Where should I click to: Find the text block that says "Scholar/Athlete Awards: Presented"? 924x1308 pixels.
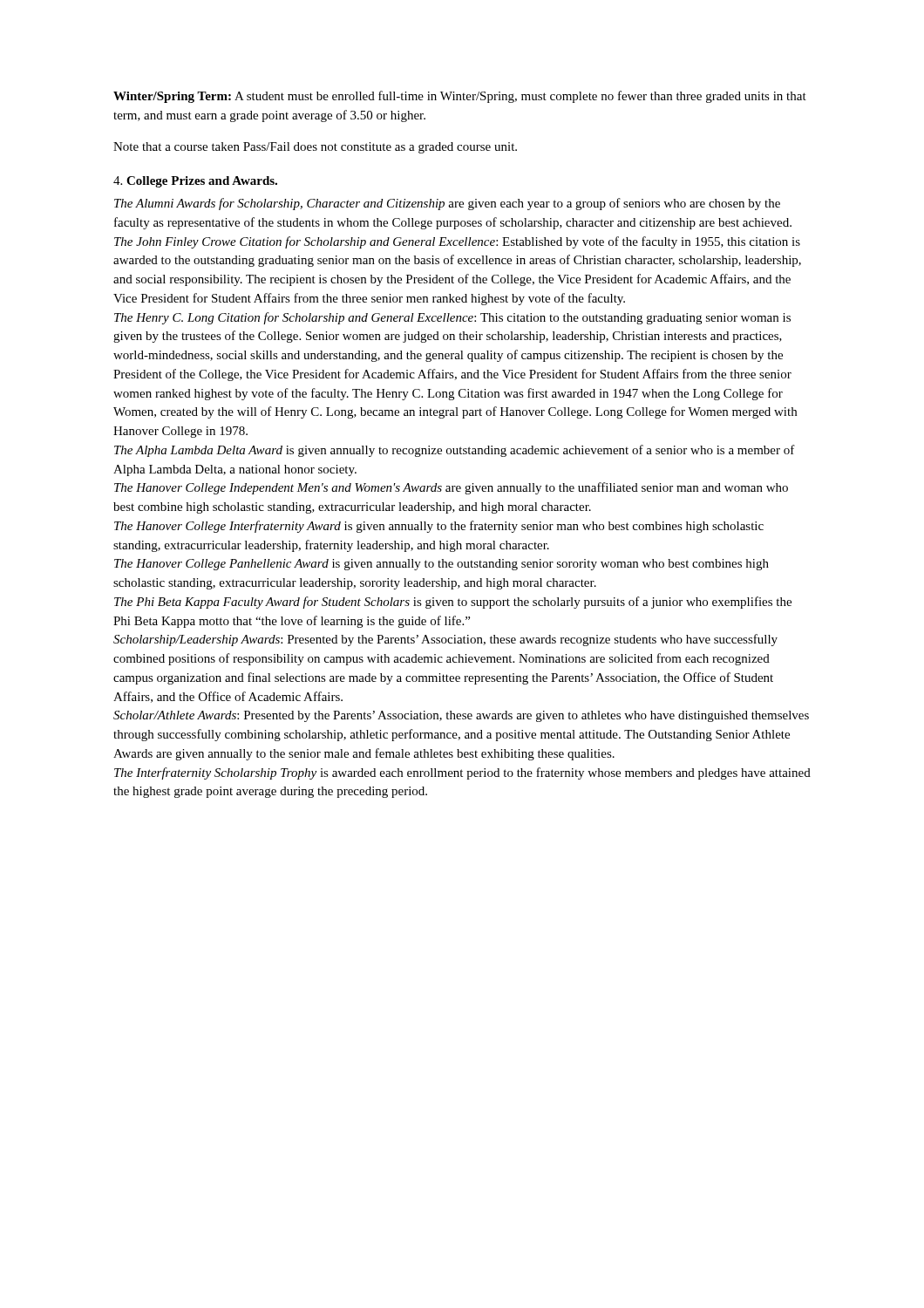tap(461, 734)
